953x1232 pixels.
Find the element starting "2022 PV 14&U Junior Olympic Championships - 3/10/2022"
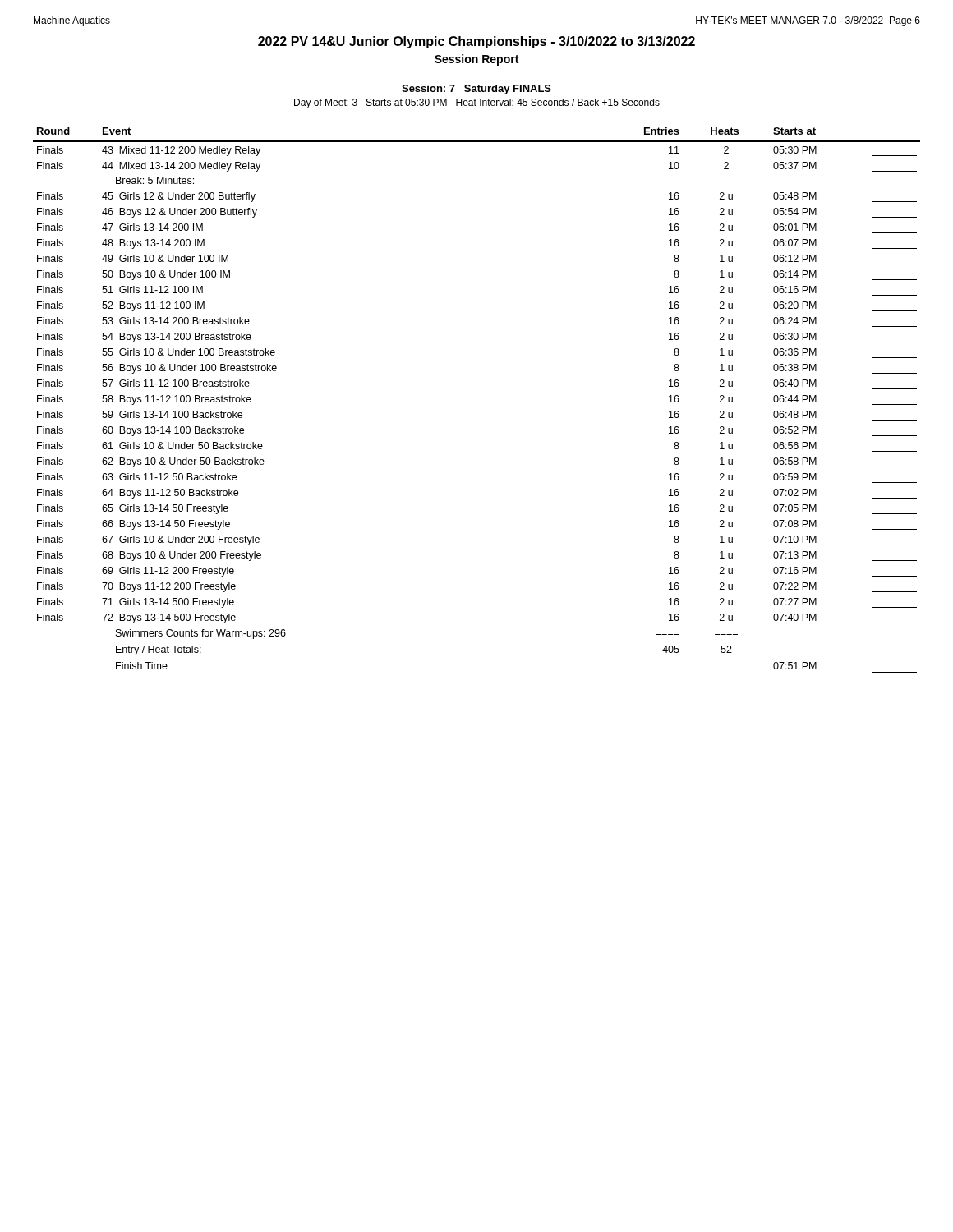point(476,41)
